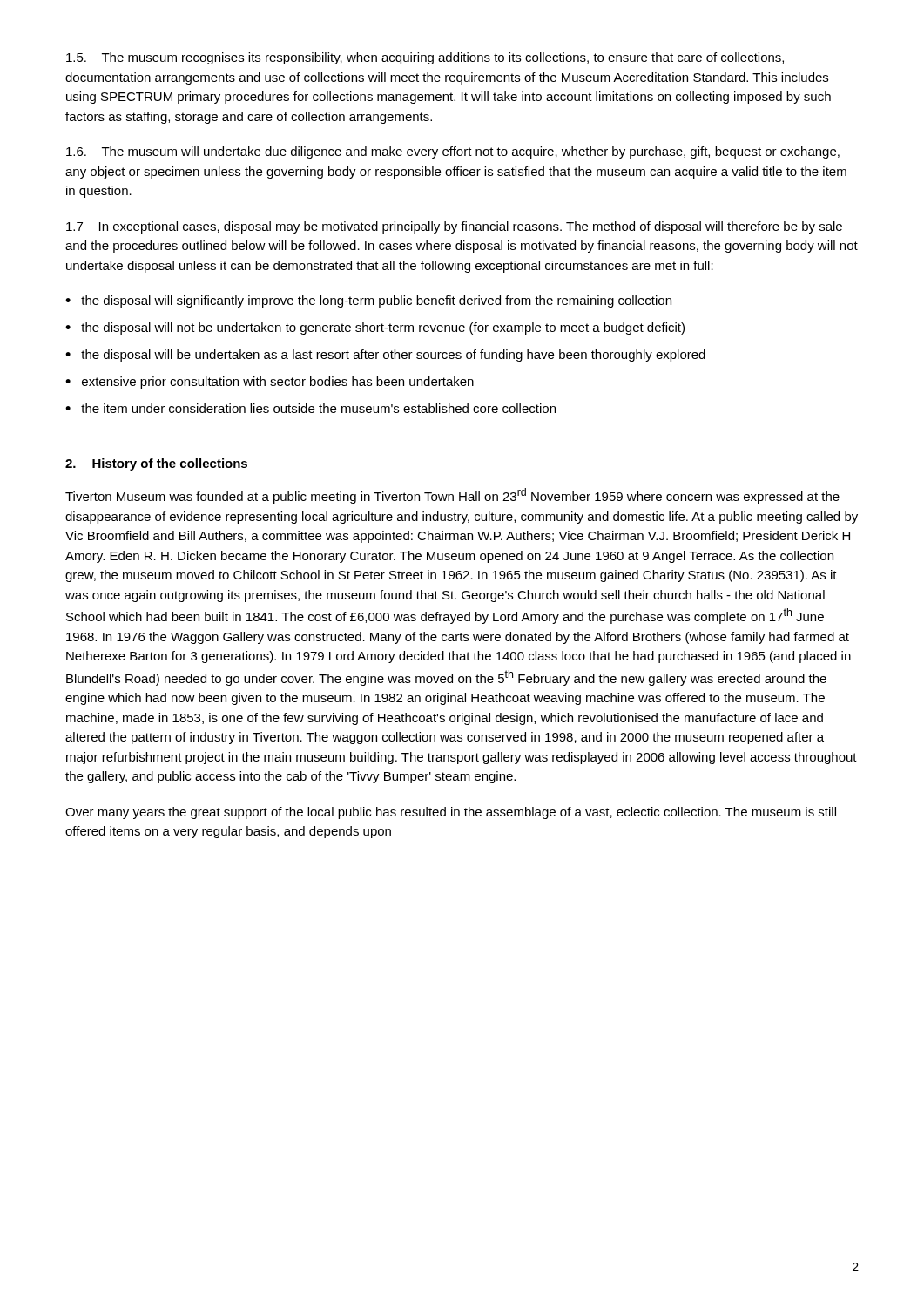924x1307 pixels.
Task: Locate the text block that reads "7 In exceptional cases, disposal may"
Action: 461,245
